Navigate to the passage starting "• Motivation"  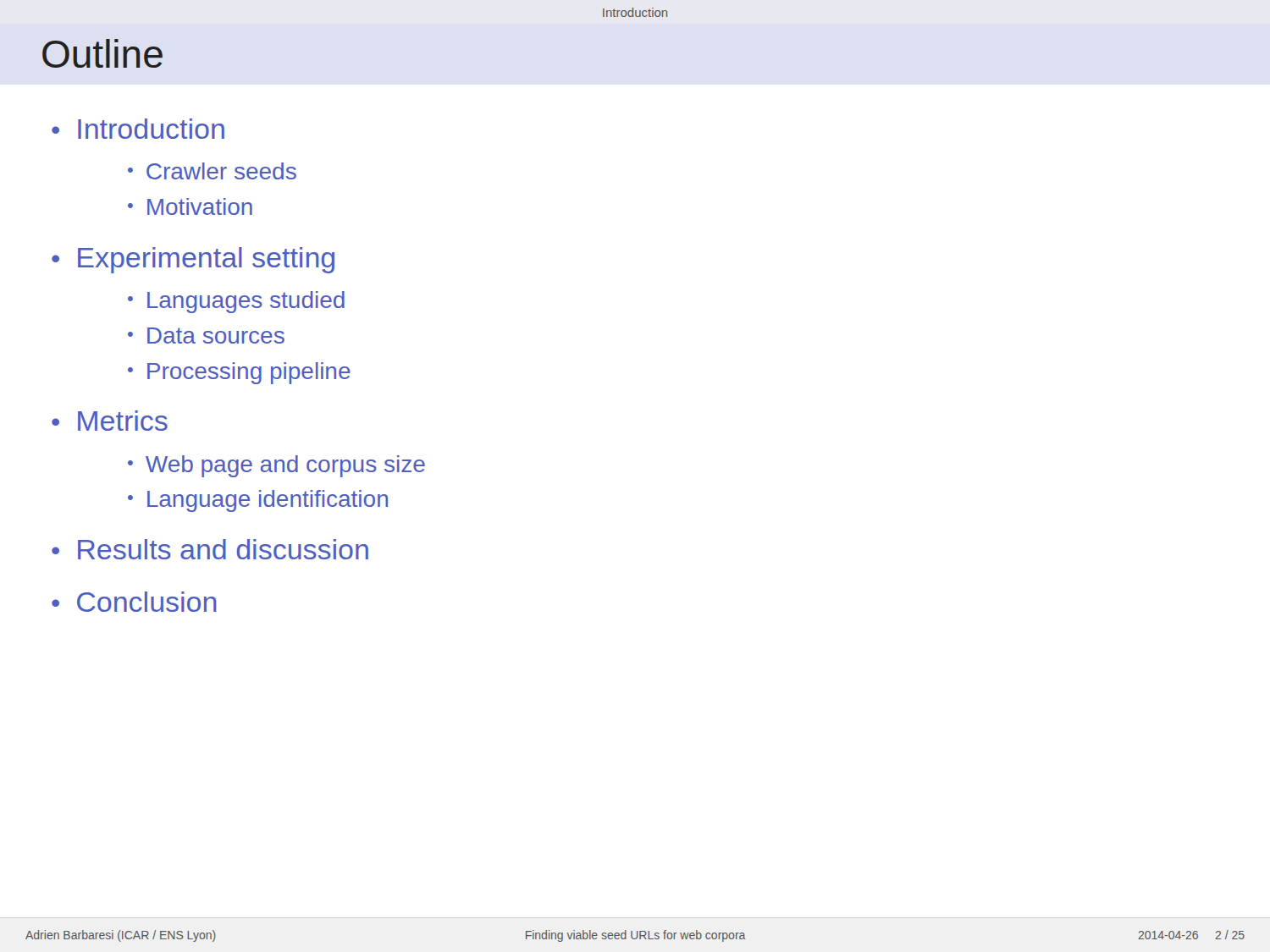[190, 207]
